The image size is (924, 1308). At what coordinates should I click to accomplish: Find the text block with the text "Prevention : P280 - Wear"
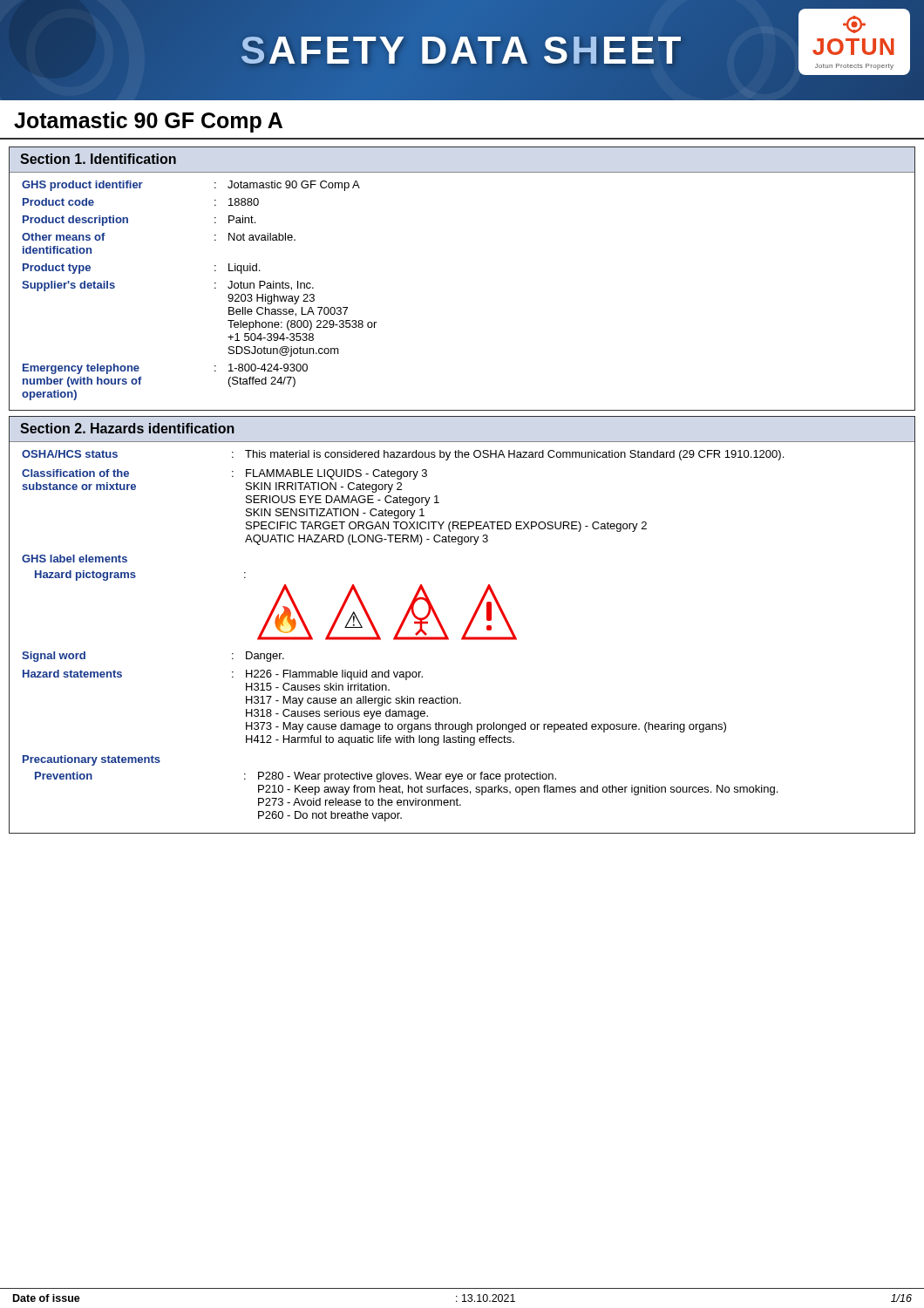point(462,795)
